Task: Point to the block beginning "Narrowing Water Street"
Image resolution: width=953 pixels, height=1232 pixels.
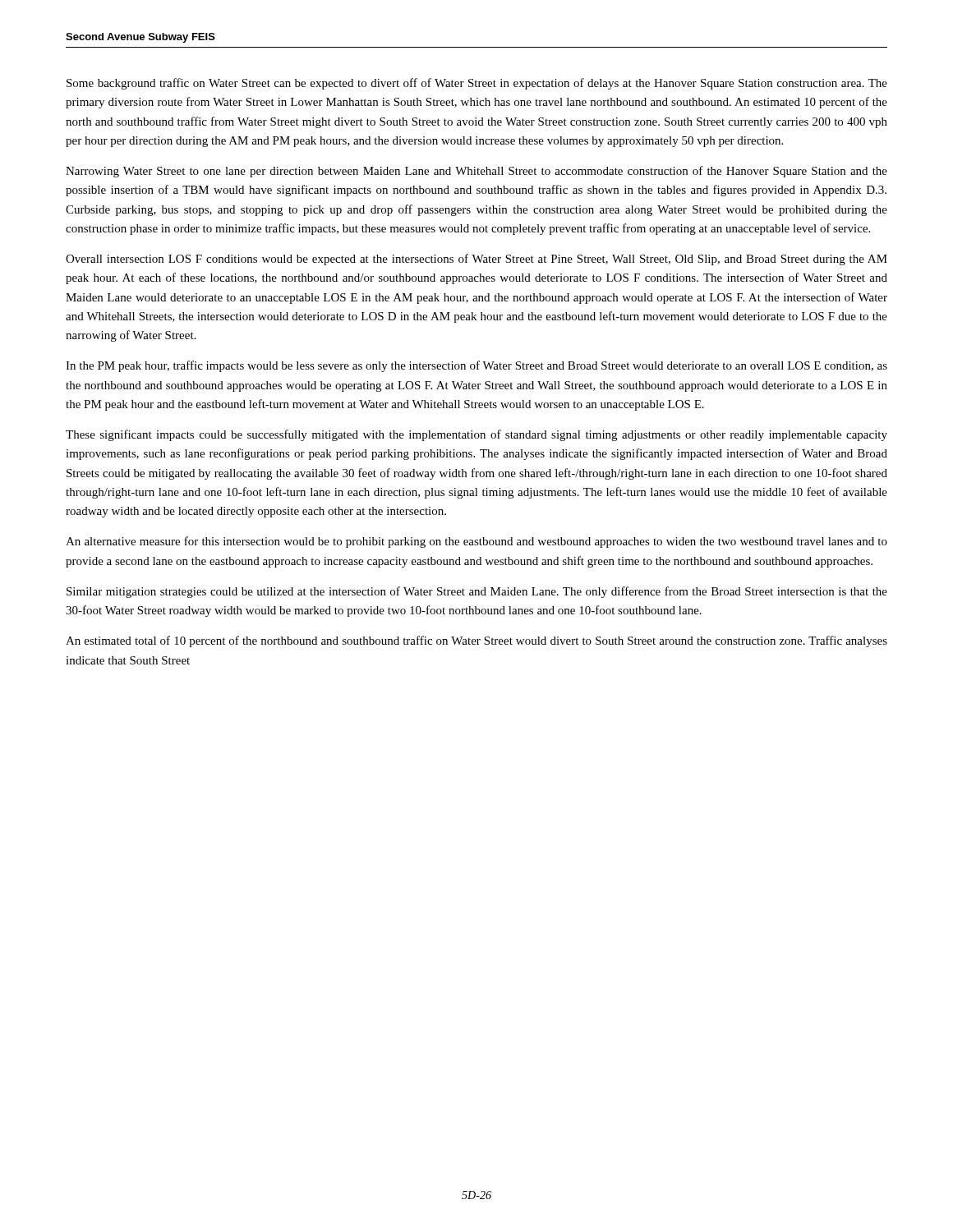Action: coord(476,199)
